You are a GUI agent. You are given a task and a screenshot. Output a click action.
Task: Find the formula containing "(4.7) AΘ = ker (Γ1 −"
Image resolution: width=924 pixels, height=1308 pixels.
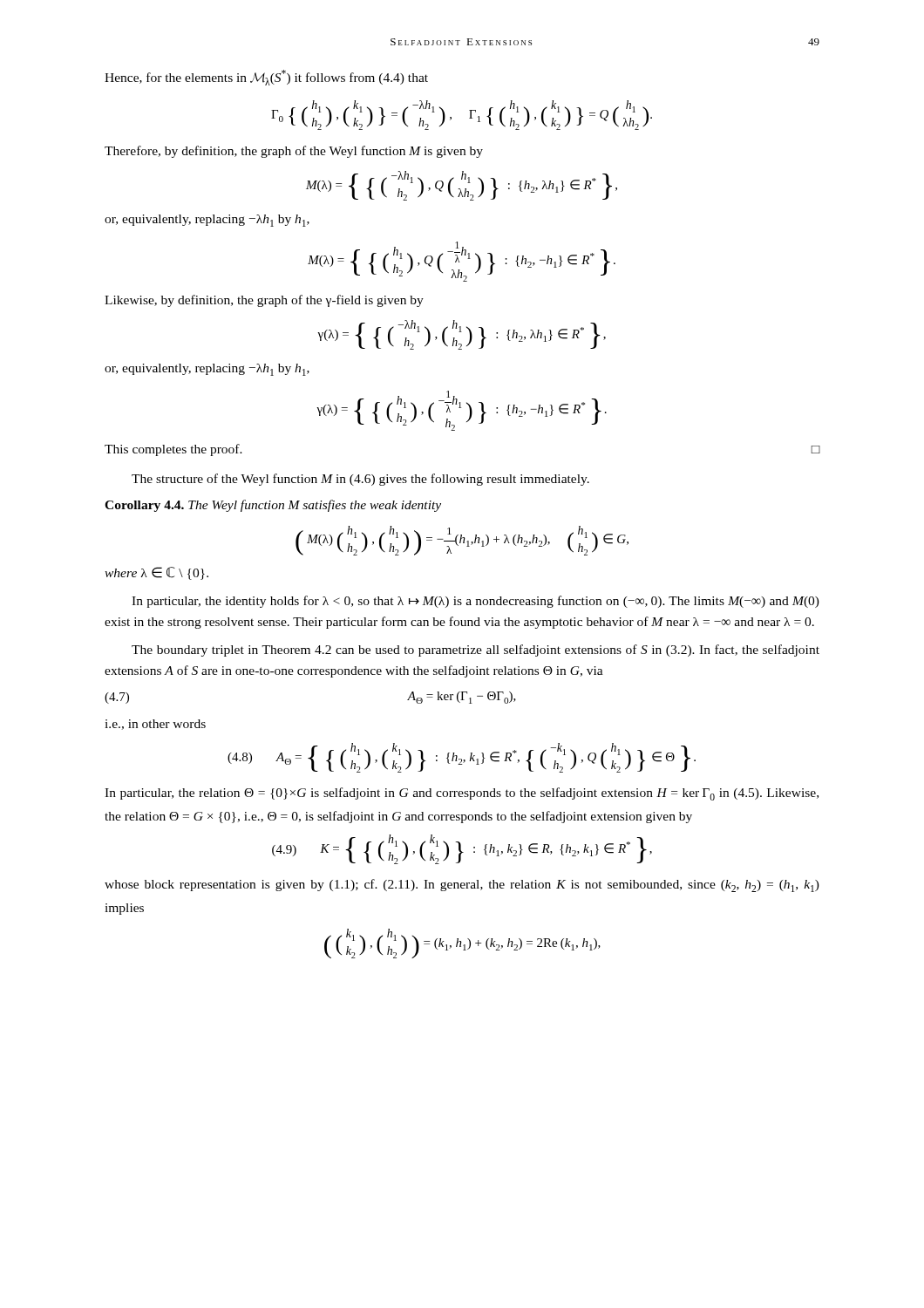(x=427, y=697)
